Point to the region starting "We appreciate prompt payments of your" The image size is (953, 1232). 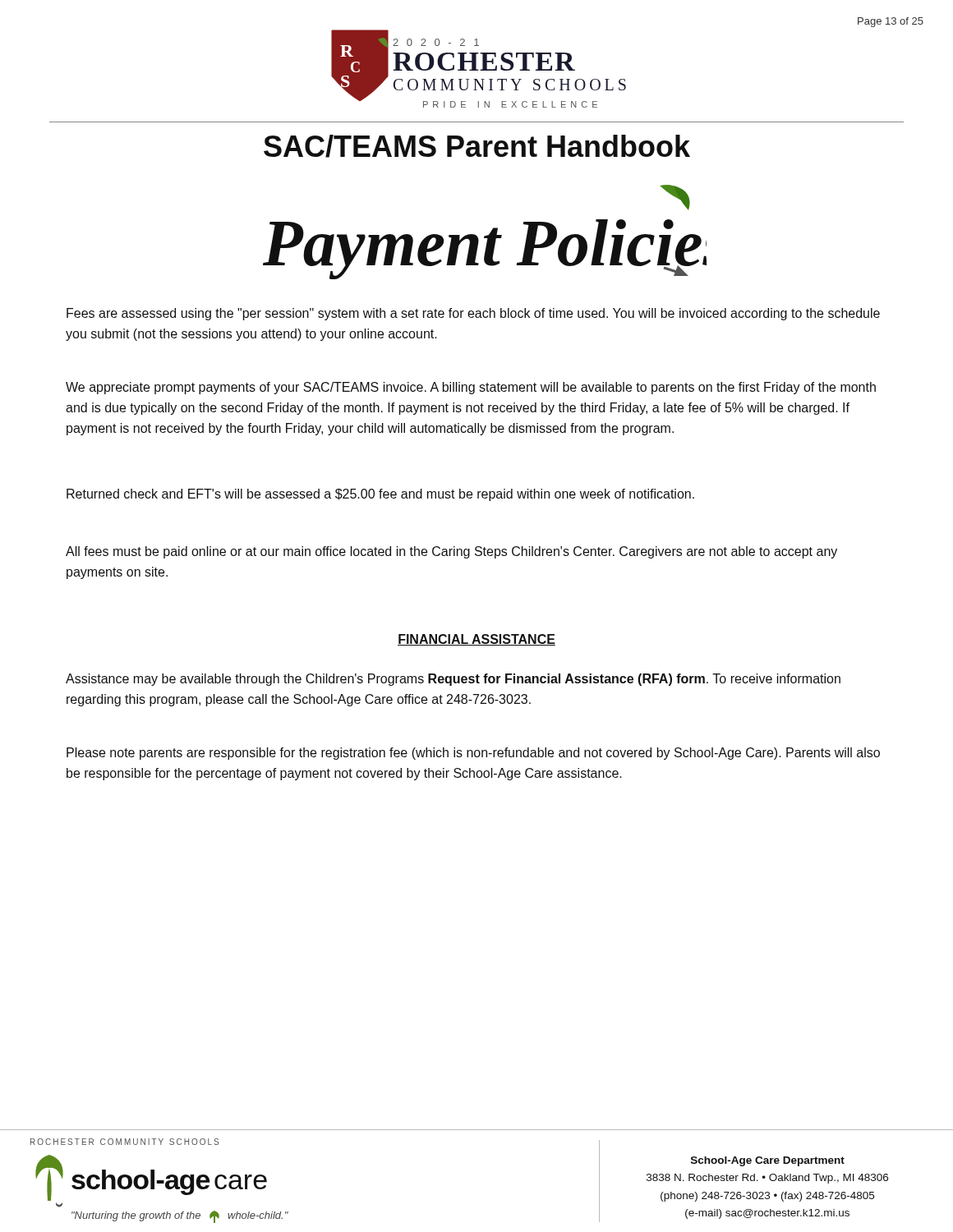(x=471, y=408)
